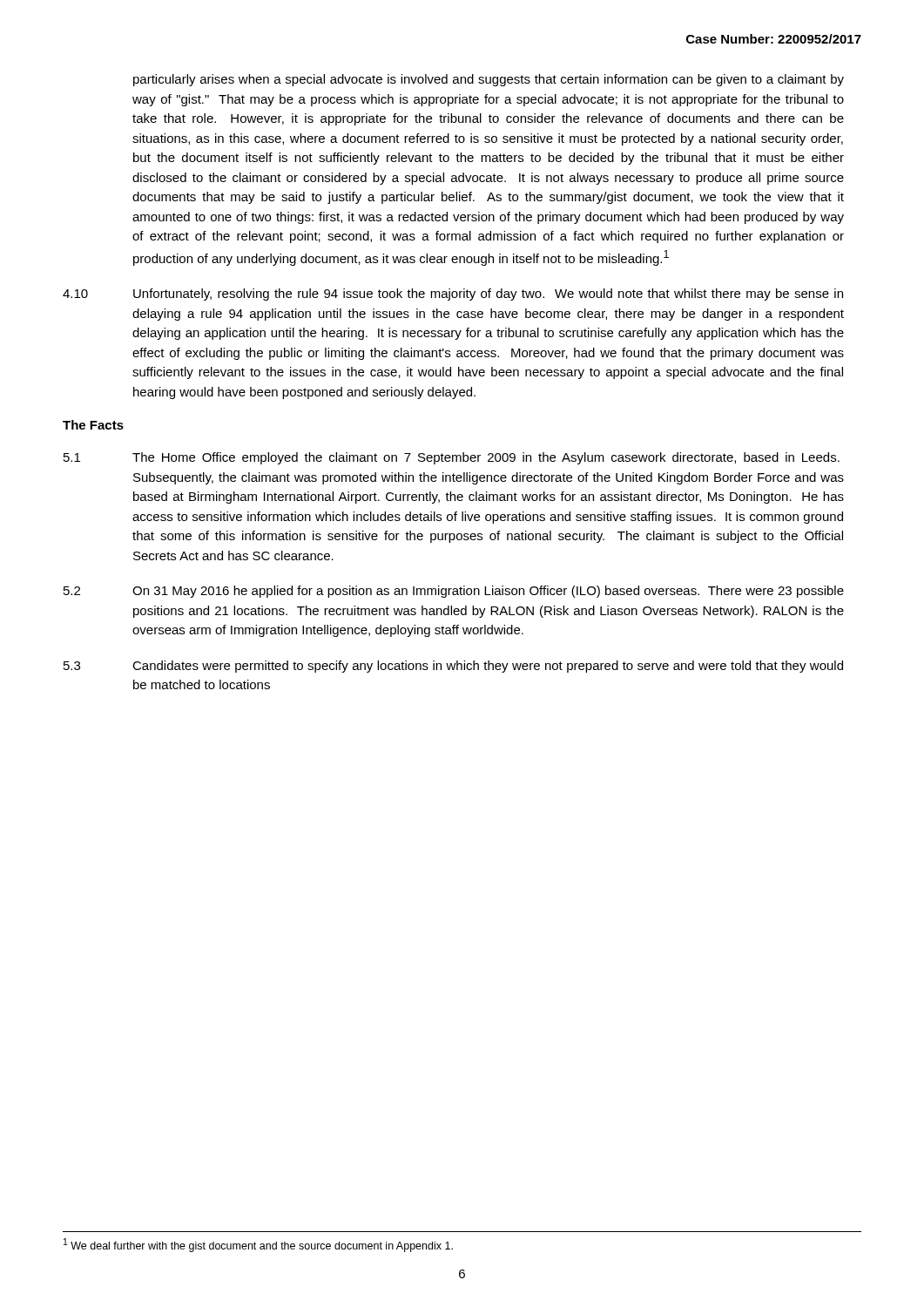The image size is (924, 1307).
Task: Select the section header
Action: 93,425
